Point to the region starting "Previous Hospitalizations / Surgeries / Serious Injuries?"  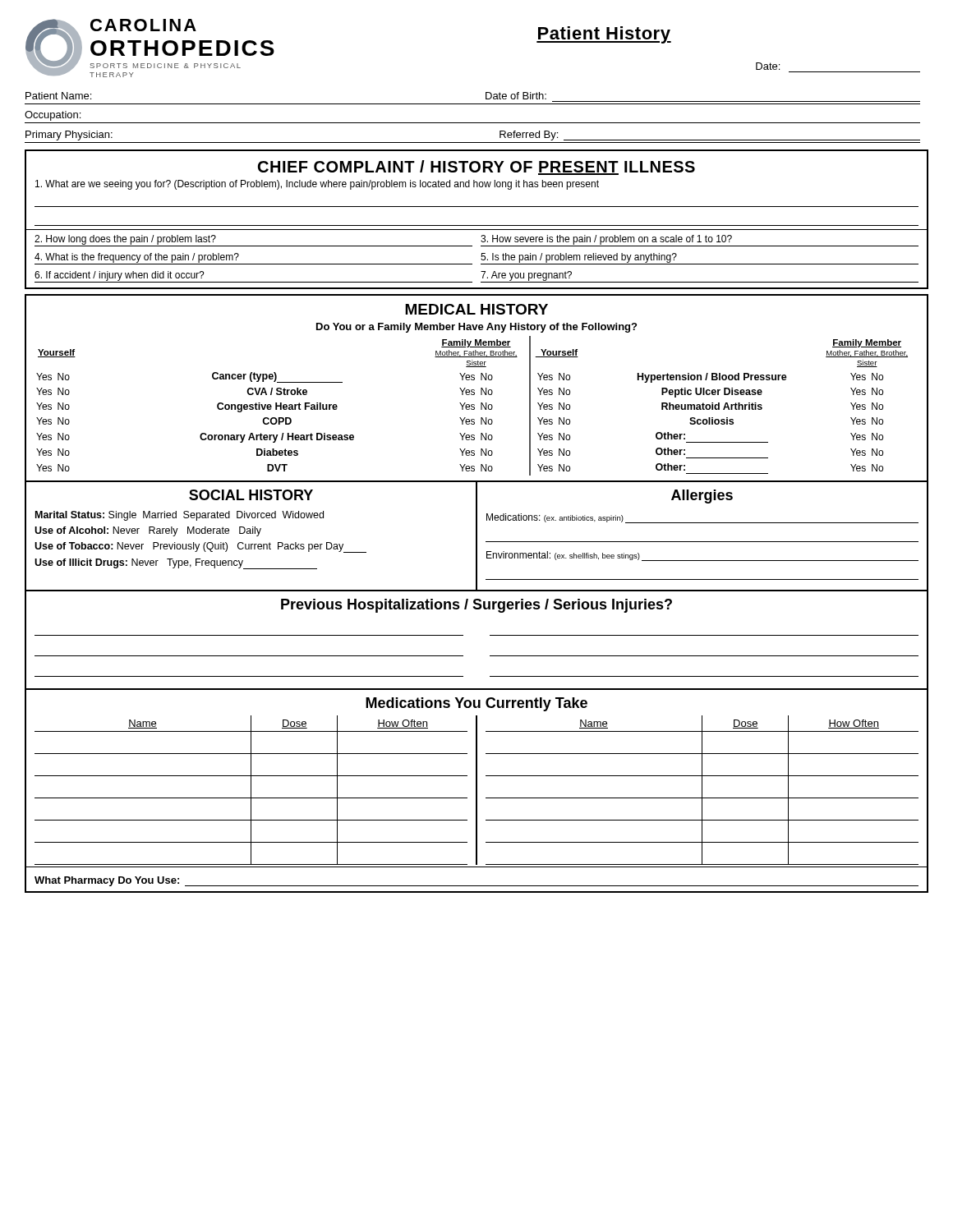pyautogui.click(x=476, y=605)
